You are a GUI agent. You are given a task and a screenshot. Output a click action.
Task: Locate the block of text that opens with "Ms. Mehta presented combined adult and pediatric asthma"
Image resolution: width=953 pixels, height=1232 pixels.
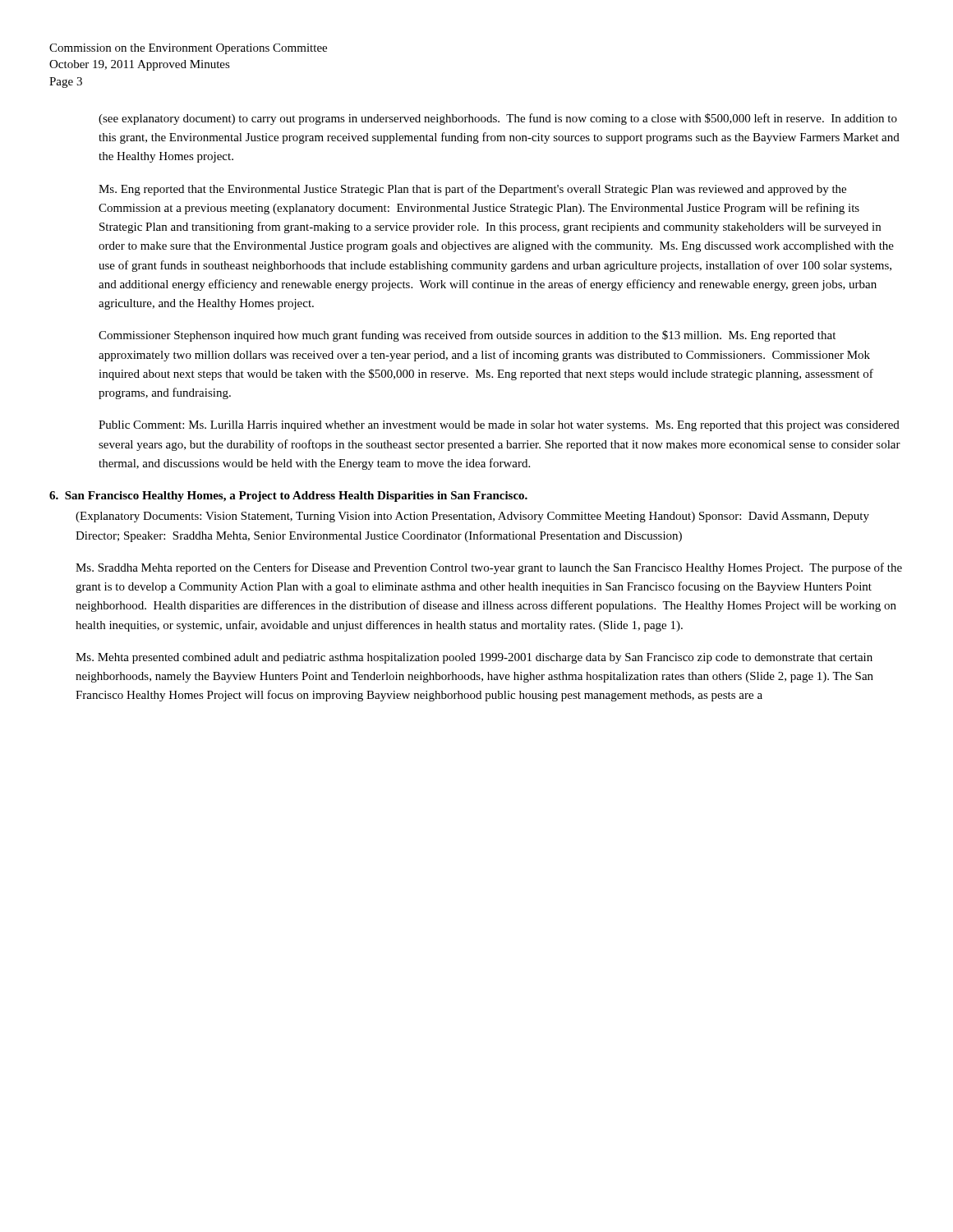pos(474,676)
